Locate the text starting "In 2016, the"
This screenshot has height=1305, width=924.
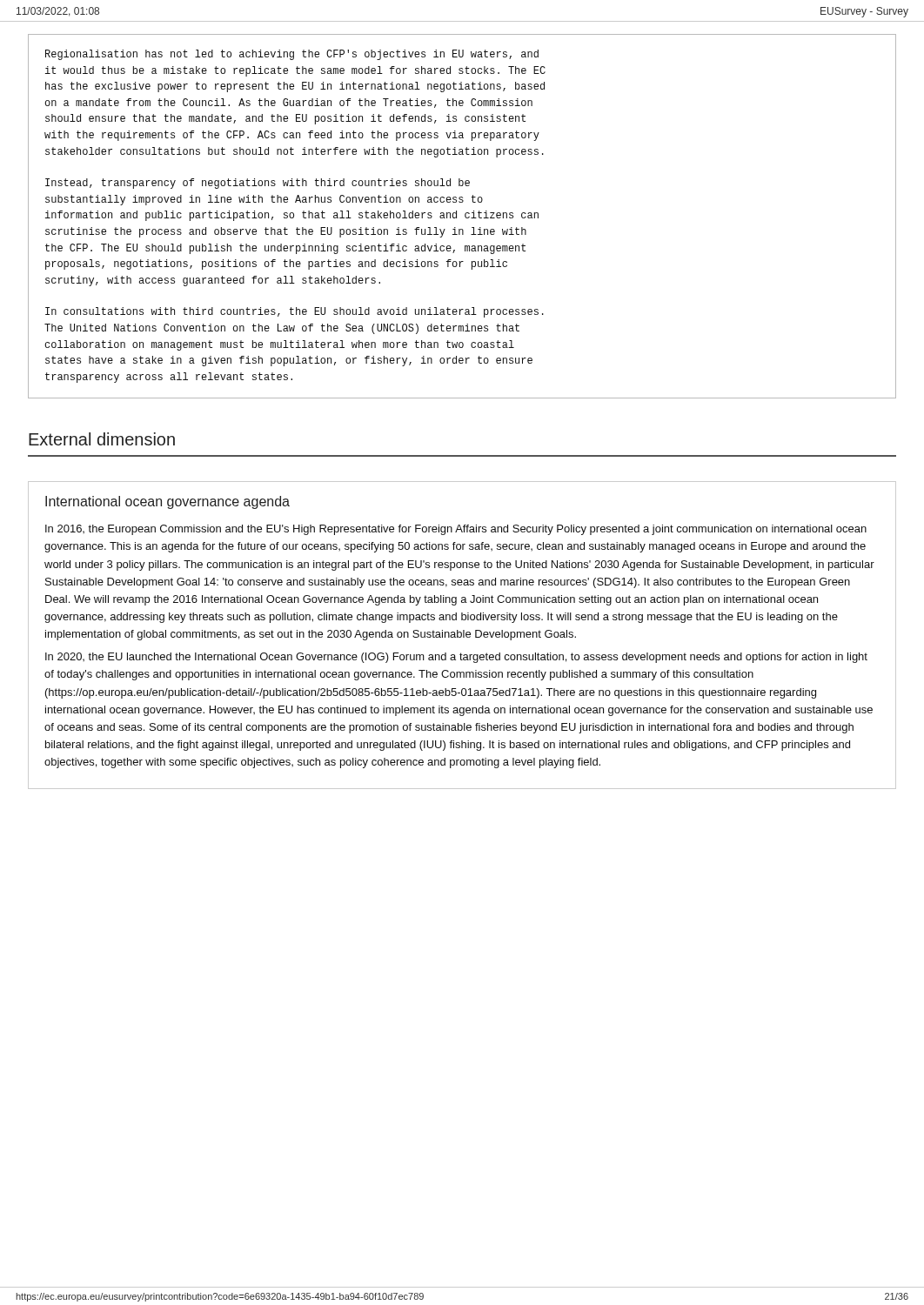coord(459,581)
